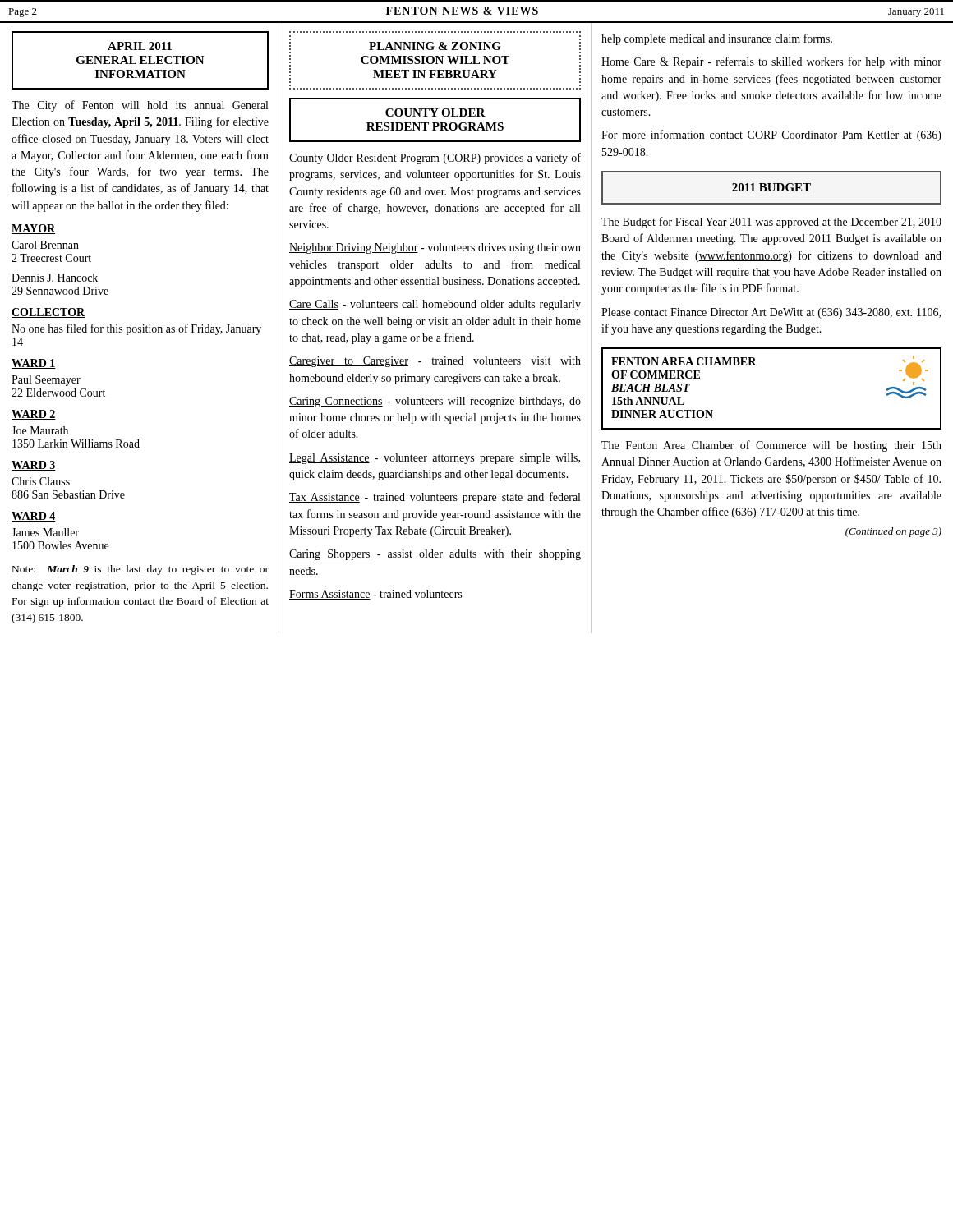Image resolution: width=953 pixels, height=1232 pixels.
Task: Find the region starting "Joe Maurath 1350 Larkin Williams Road"
Action: [140, 438]
